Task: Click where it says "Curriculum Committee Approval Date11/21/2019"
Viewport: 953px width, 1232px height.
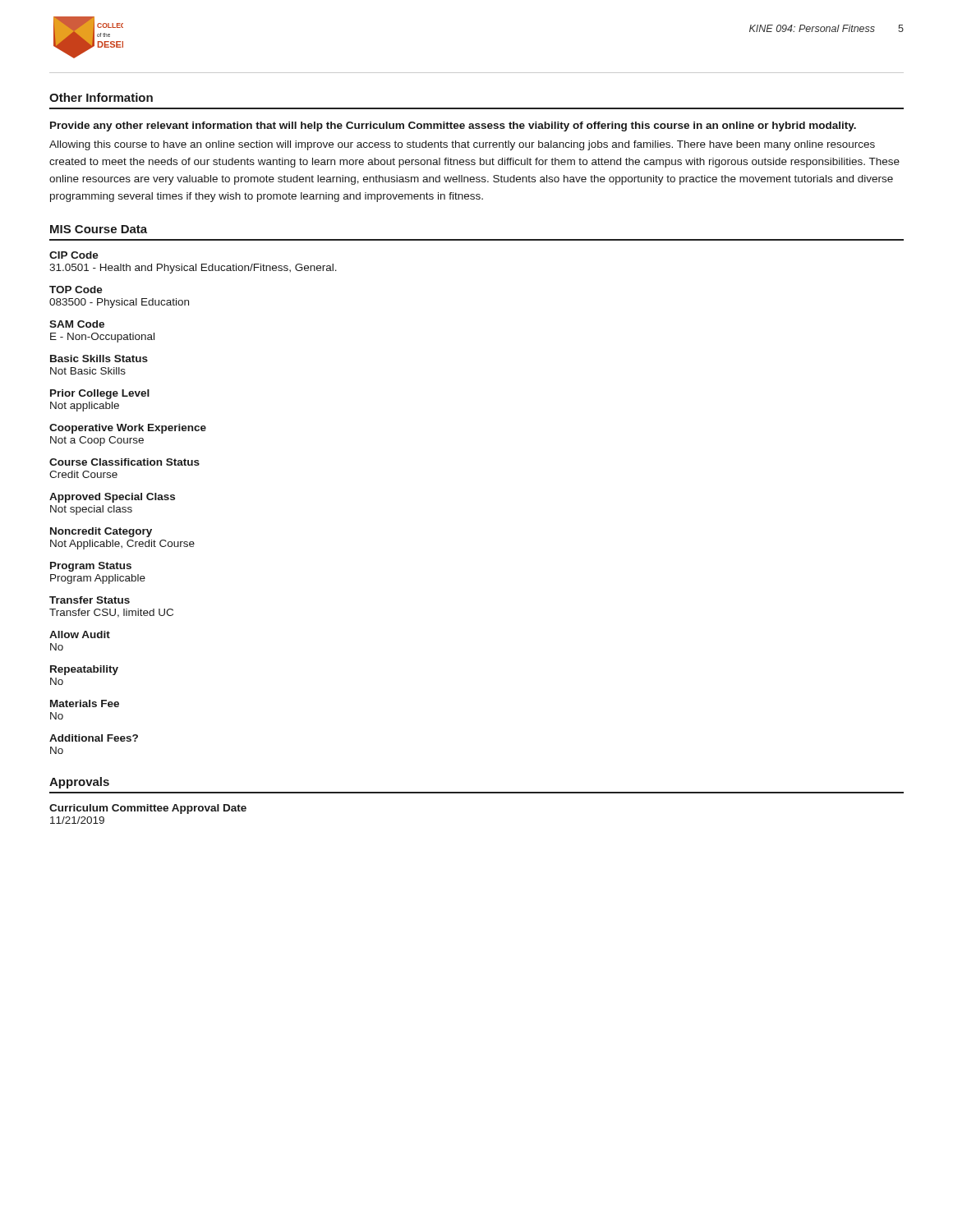Action: click(x=148, y=814)
